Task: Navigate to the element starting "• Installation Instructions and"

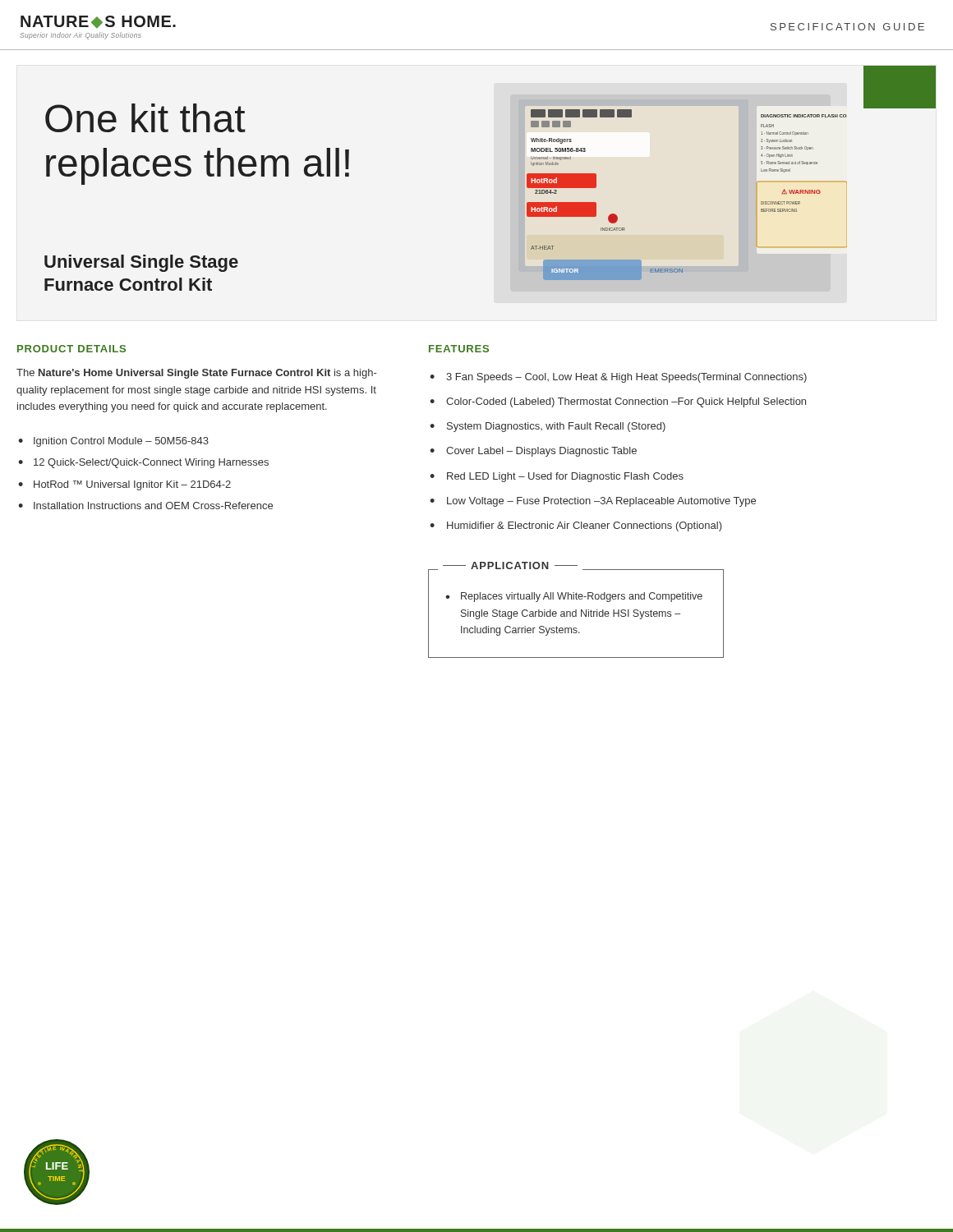Action: click(x=146, y=507)
